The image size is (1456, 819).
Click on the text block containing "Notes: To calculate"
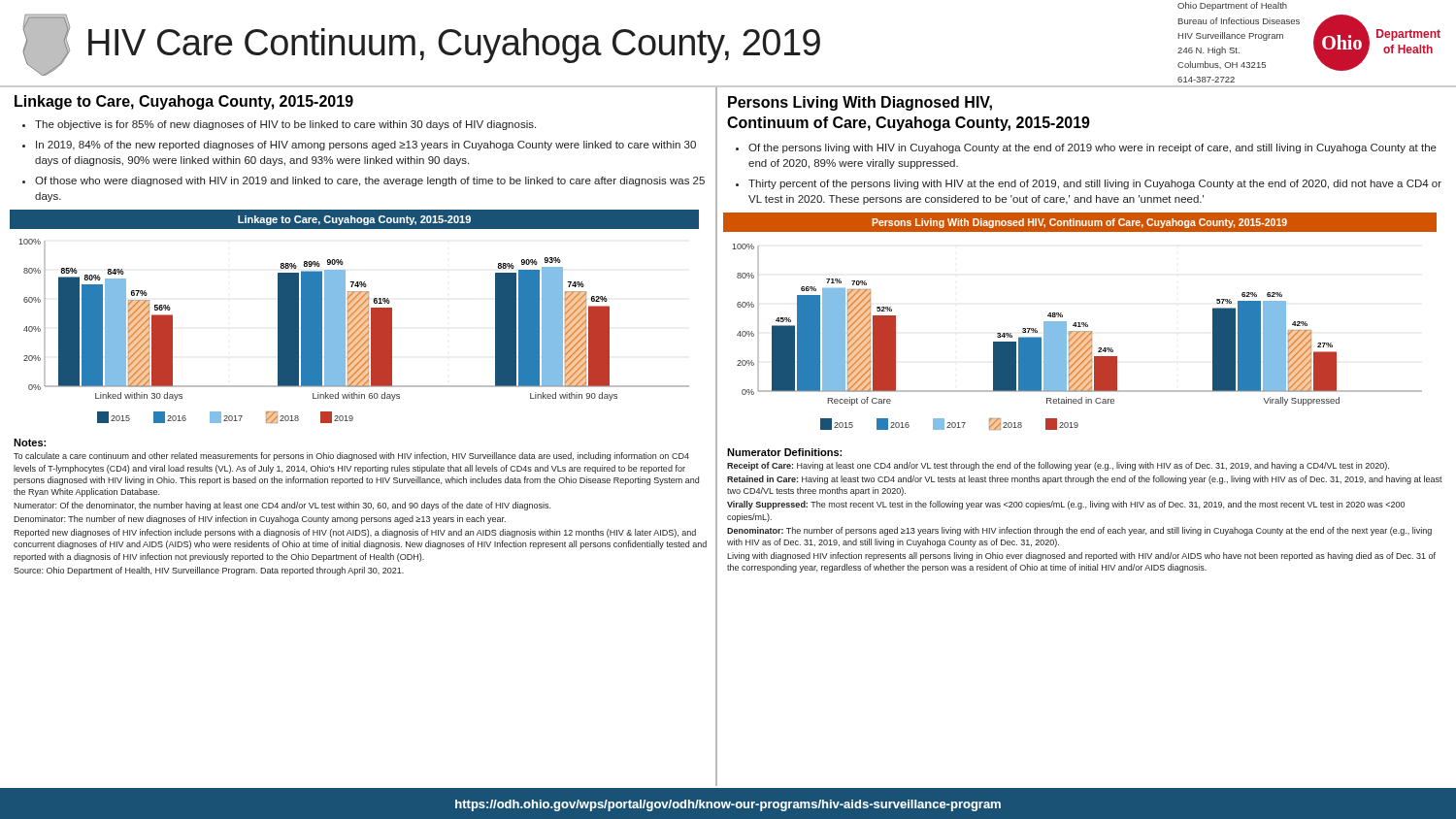(361, 507)
